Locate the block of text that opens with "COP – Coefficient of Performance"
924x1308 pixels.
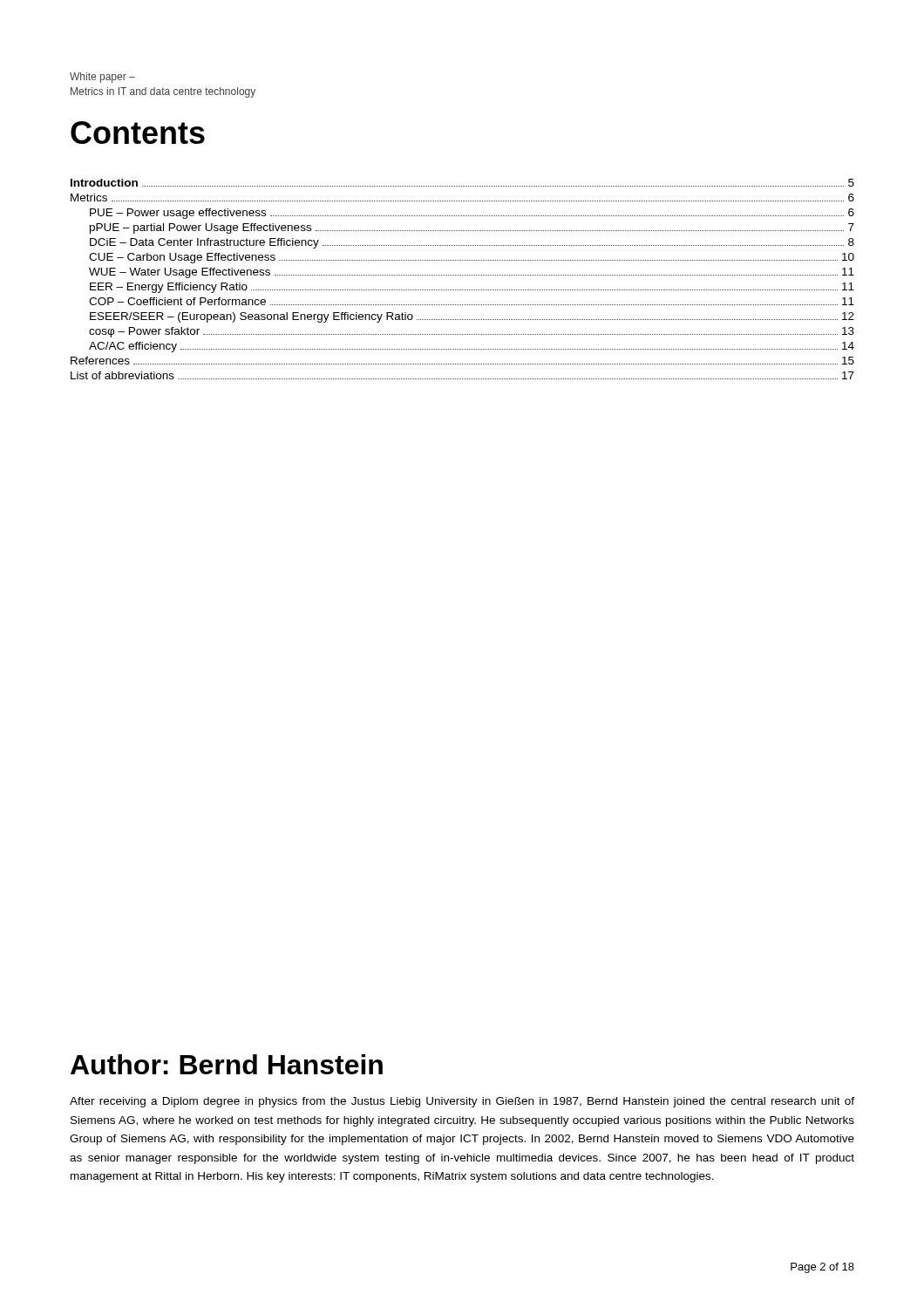(462, 301)
